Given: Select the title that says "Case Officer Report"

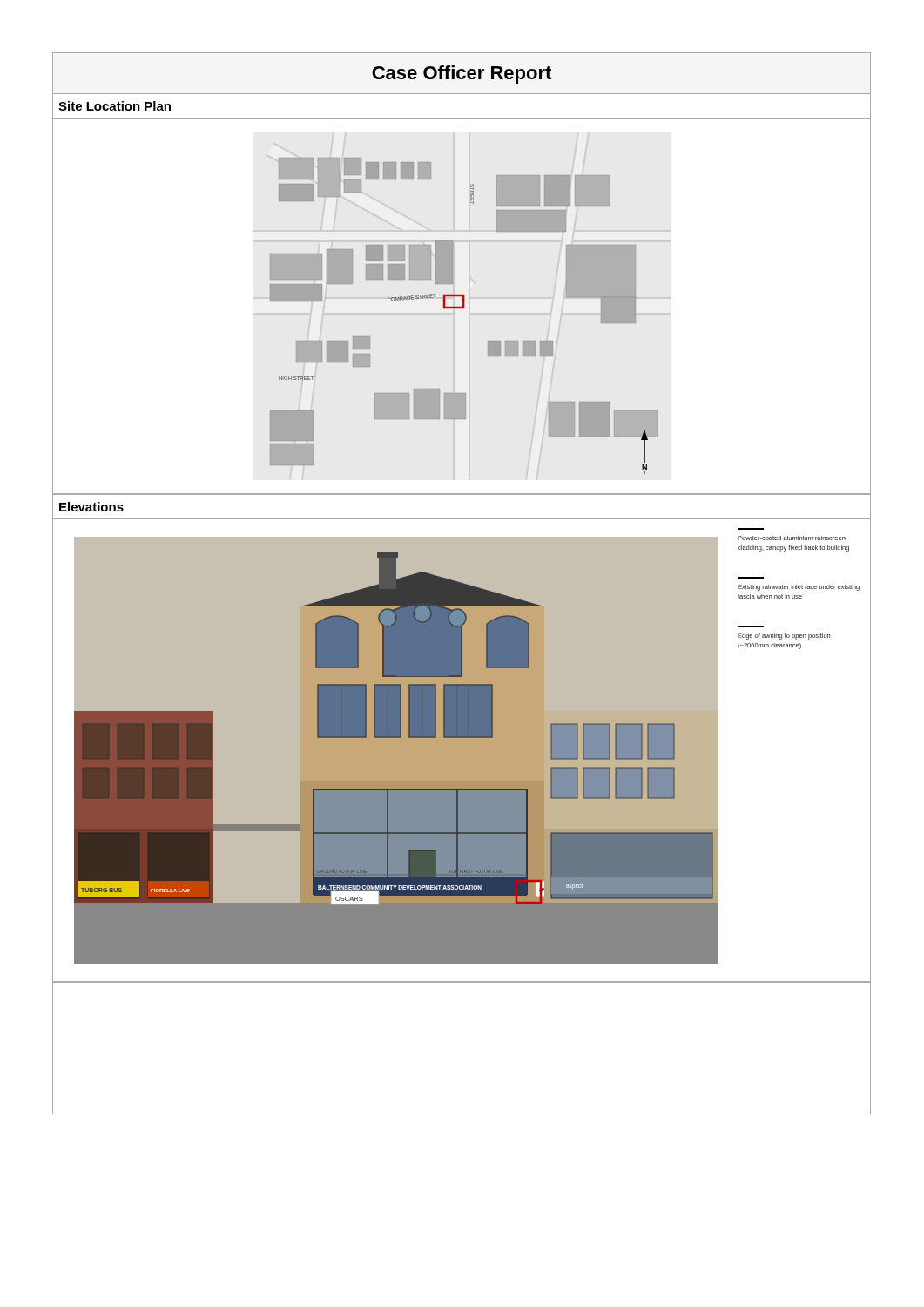Looking at the screenshot, I should (x=462, y=73).
